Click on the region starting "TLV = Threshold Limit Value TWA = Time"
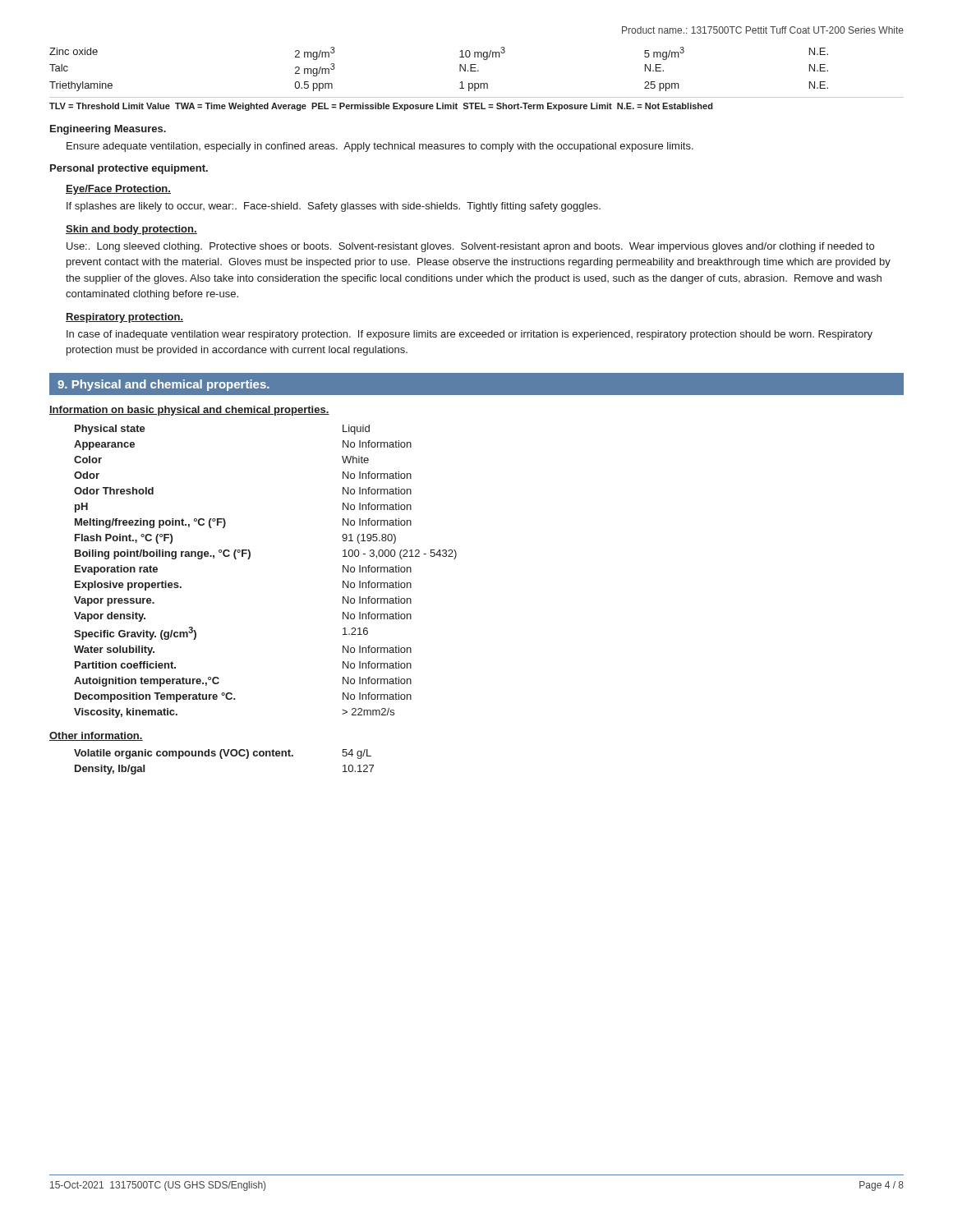This screenshot has height=1232, width=953. (x=381, y=106)
